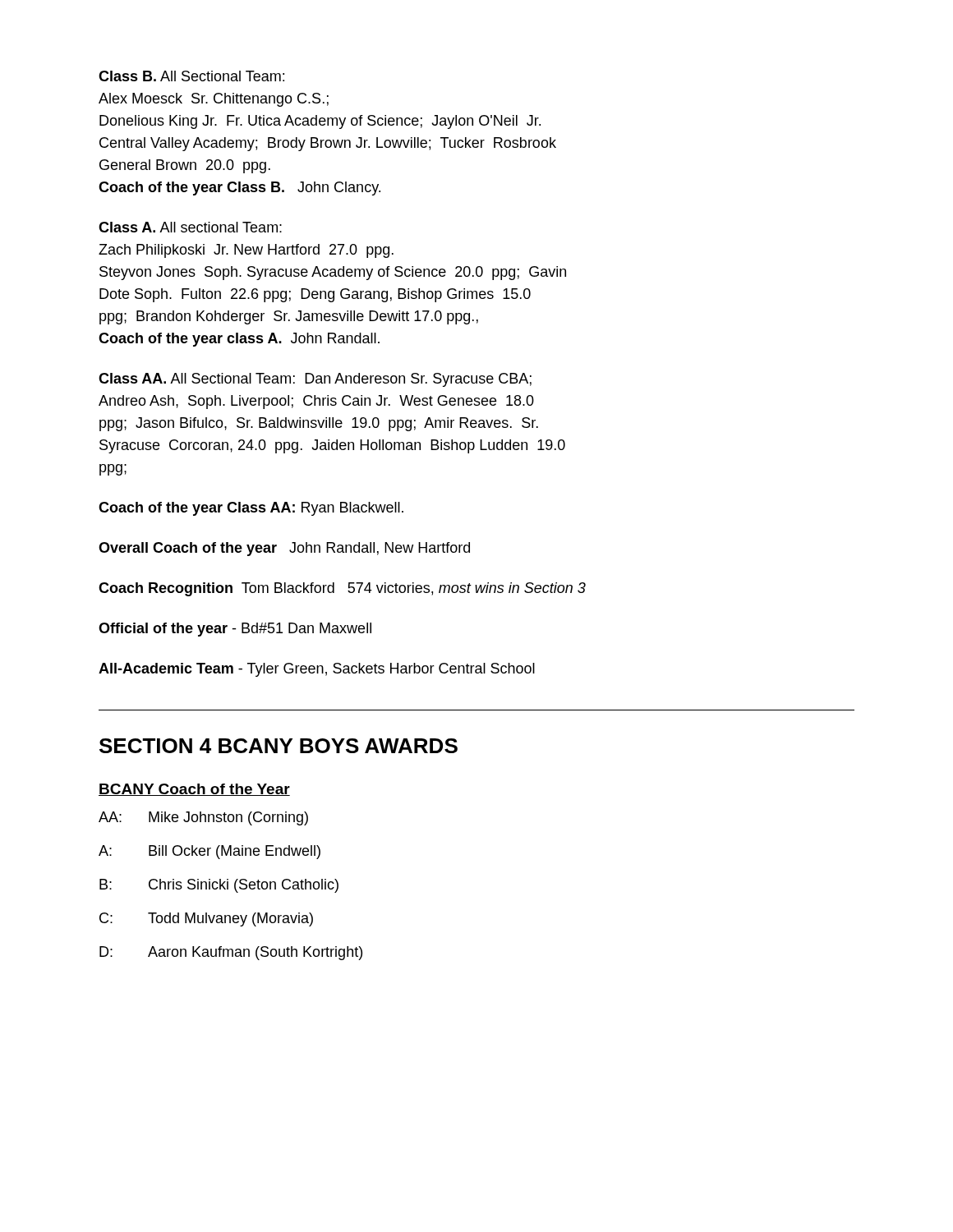The image size is (953, 1232).
Task: Find the text block starting "D: Aaron Kaufman (South Kortright)"
Action: coord(231,952)
